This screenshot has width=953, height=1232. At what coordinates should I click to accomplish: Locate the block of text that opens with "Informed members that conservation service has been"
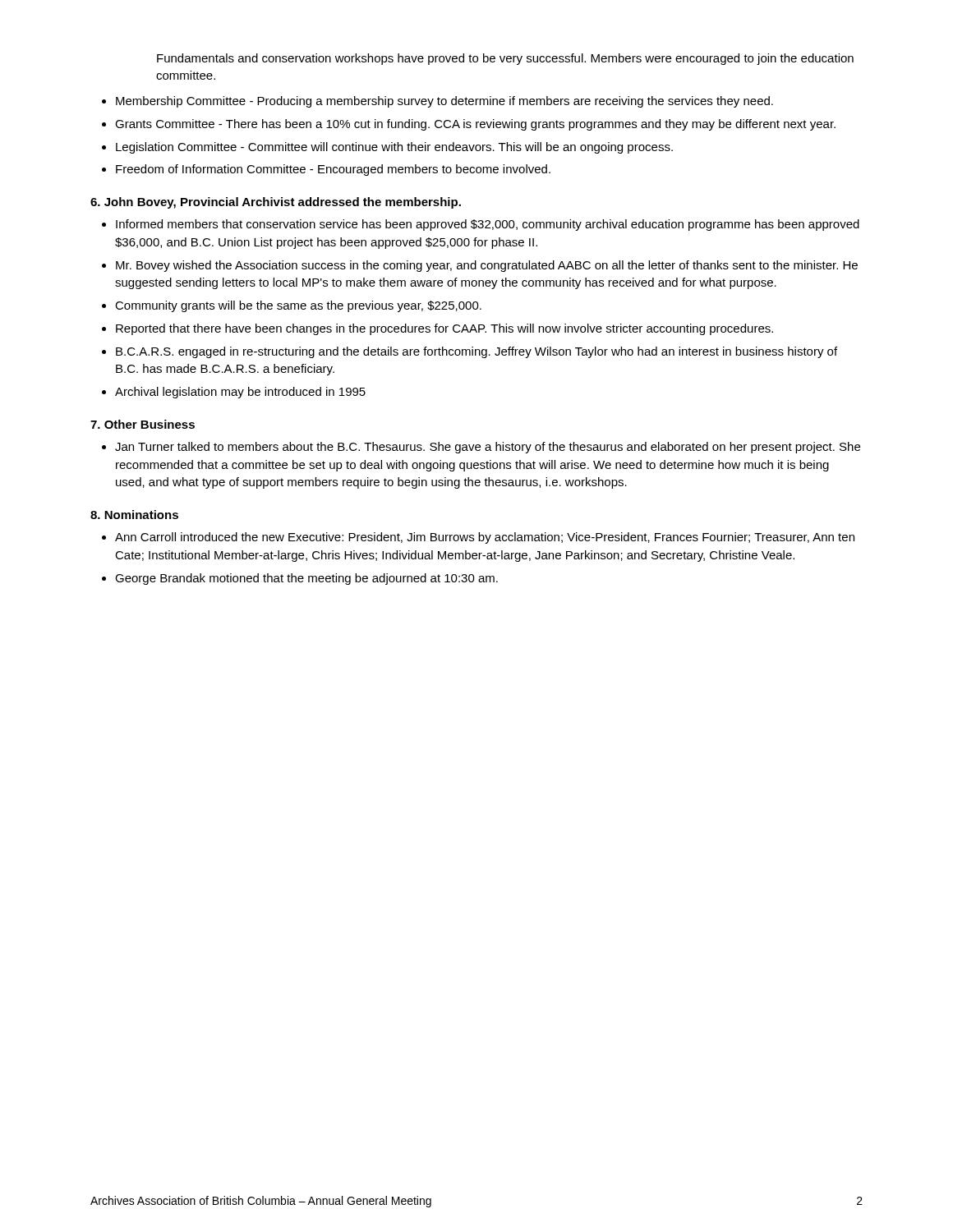(489, 233)
